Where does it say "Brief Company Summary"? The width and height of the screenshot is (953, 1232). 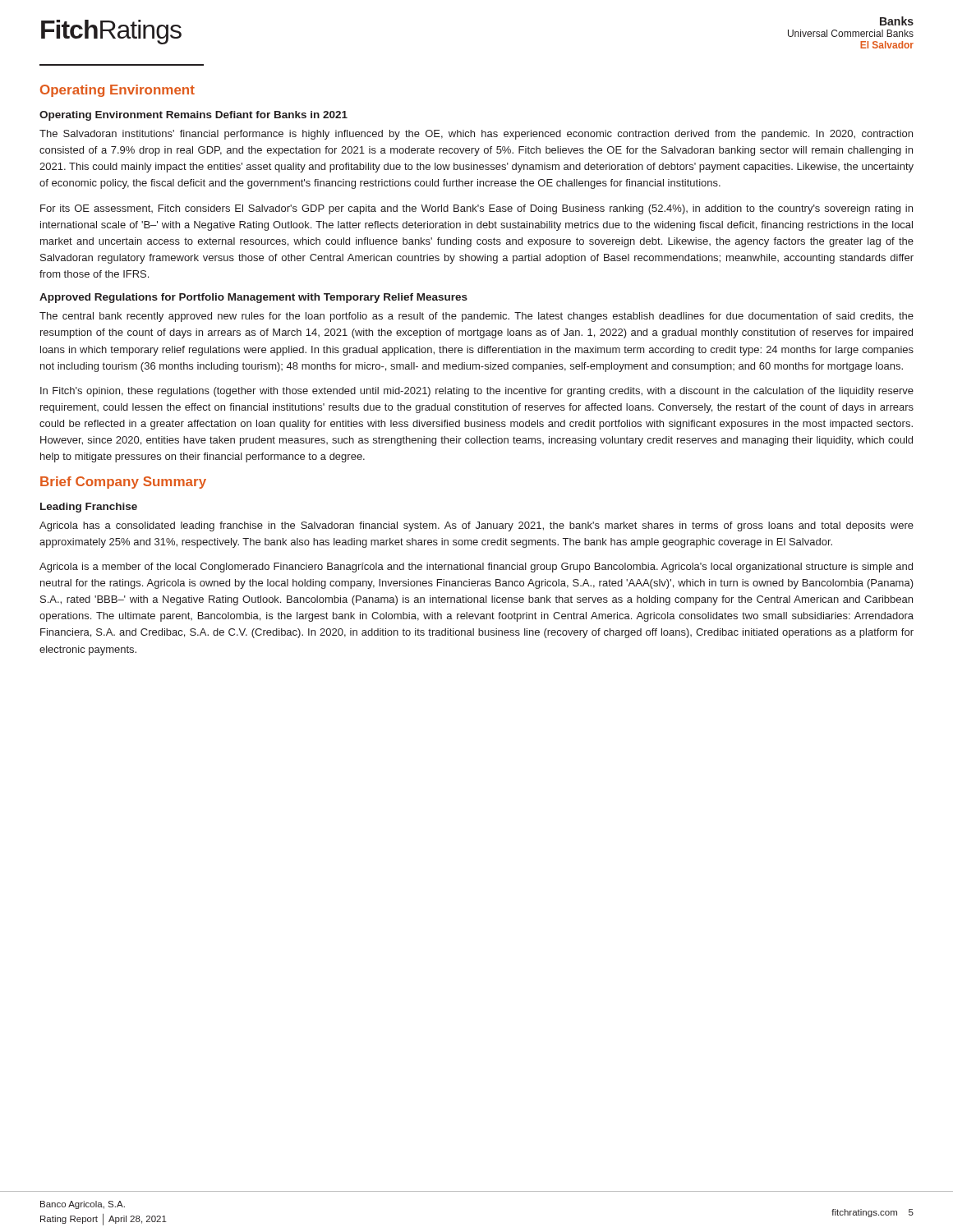123,481
